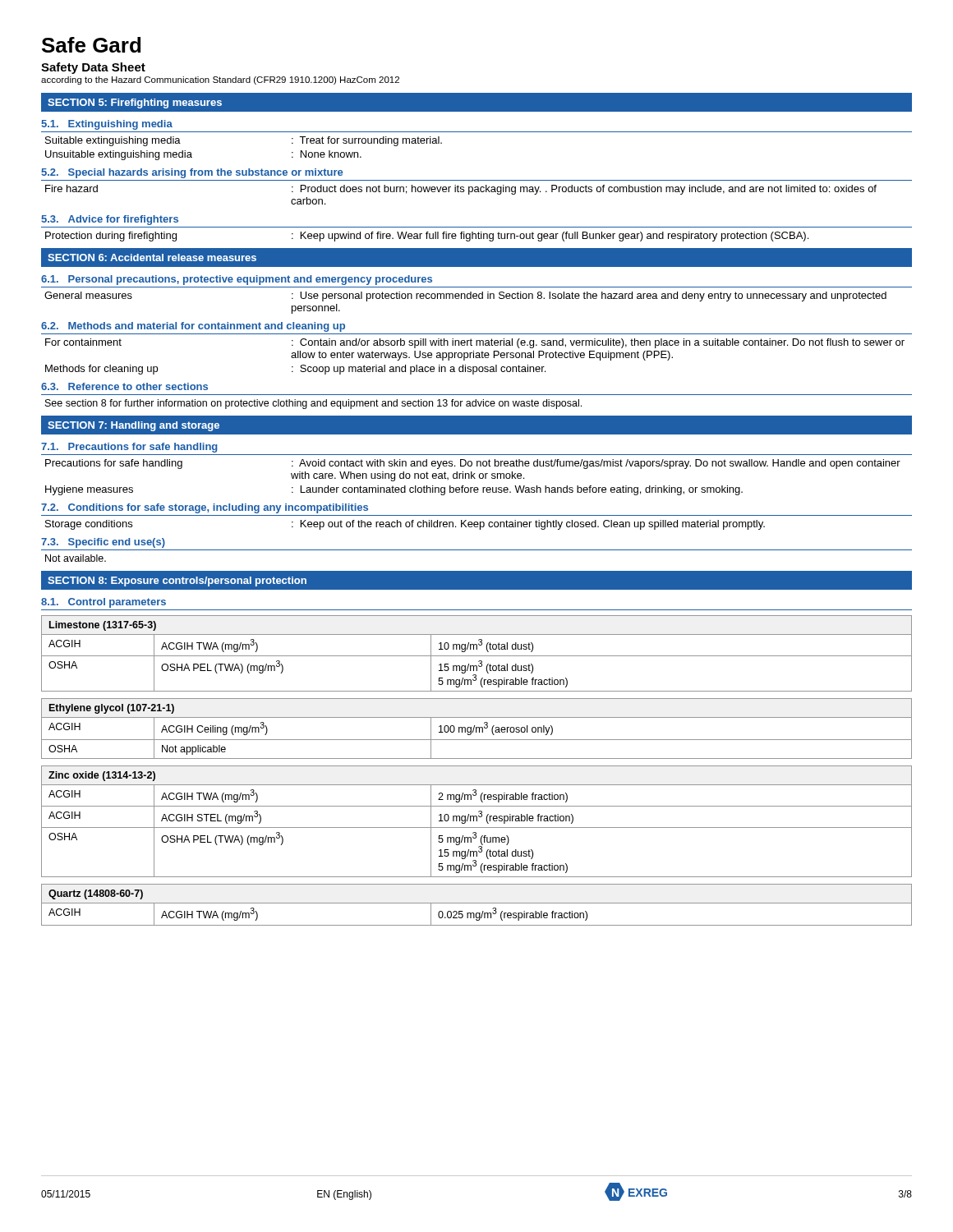The width and height of the screenshot is (953, 1232).
Task: Select the section header with the text "SECTION 5: Firefighting measures"
Action: coord(135,102)
